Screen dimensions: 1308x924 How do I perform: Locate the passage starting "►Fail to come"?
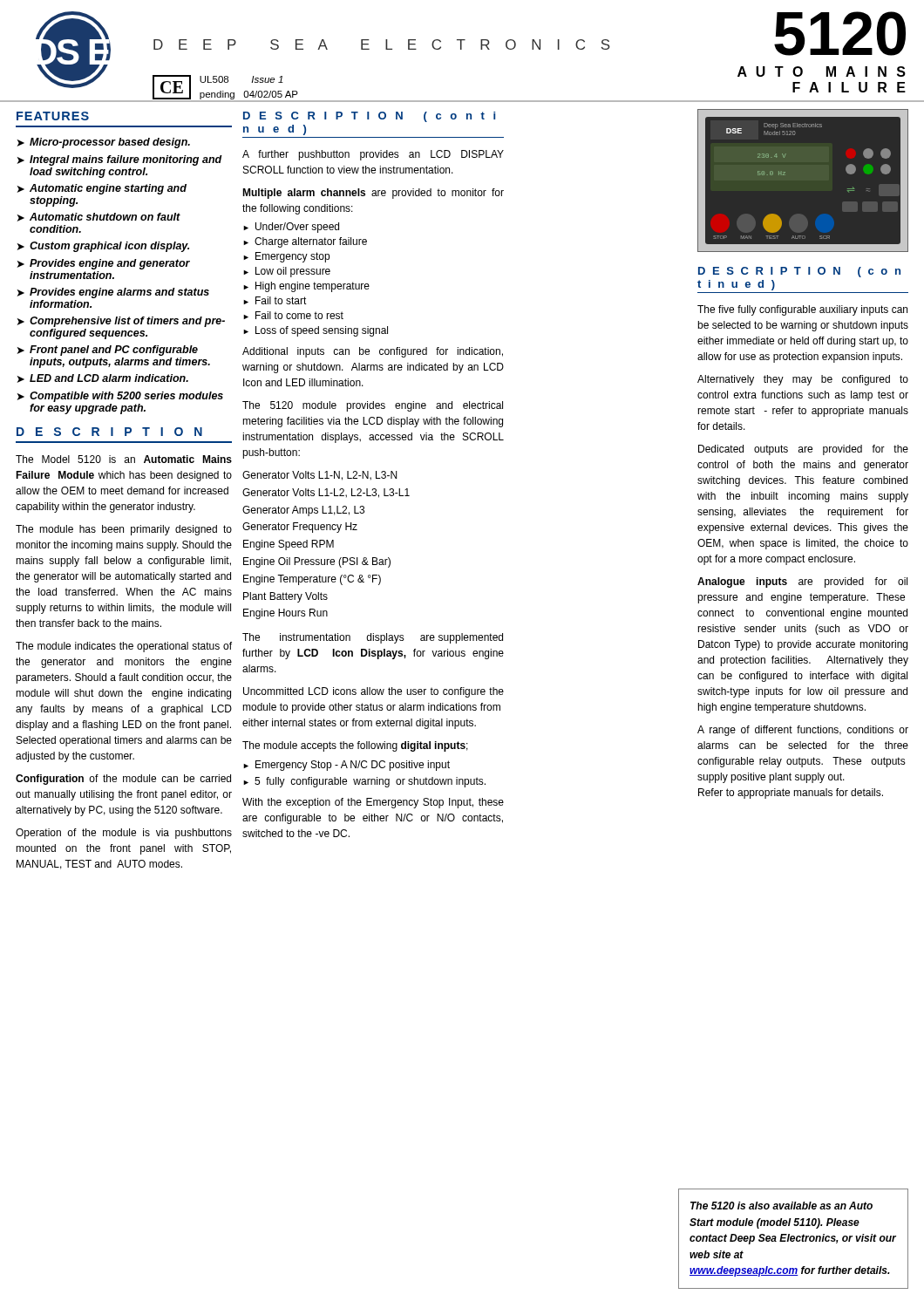click(x=293, y=316)
